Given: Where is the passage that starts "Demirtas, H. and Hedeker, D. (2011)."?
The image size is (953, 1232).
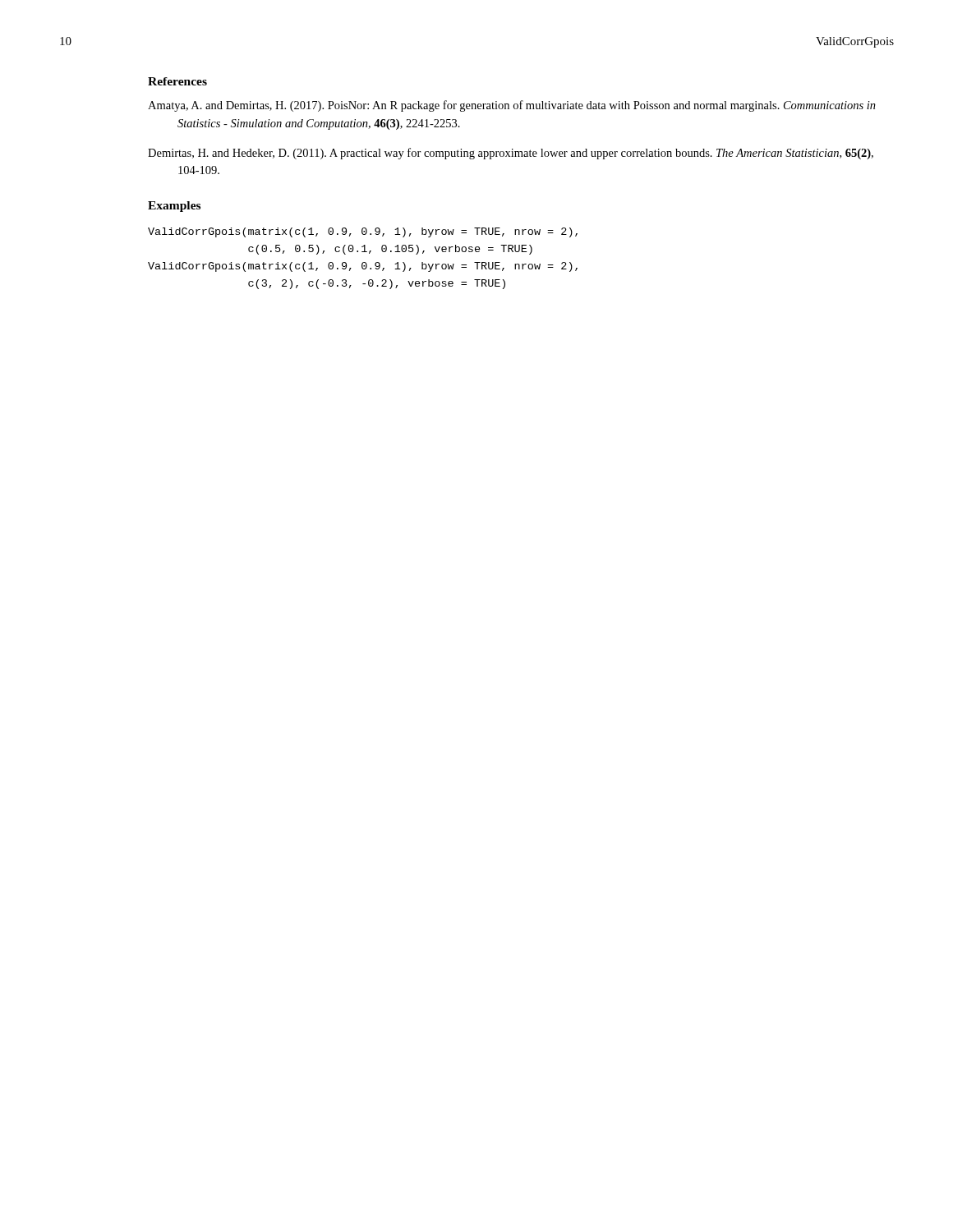Looking at the screenshot, I should point(511,161).
